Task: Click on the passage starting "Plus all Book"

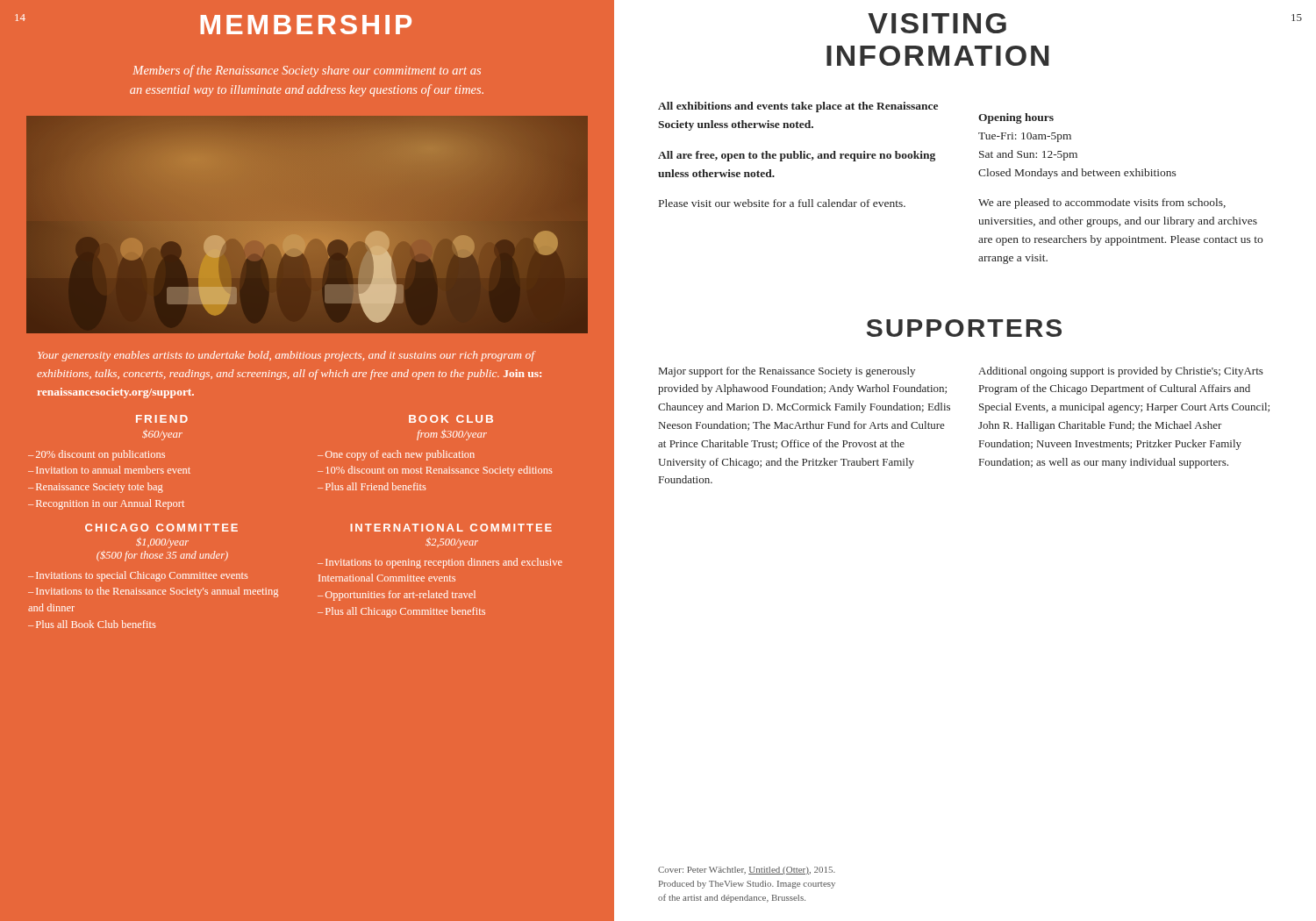Action: click(96, 624)
